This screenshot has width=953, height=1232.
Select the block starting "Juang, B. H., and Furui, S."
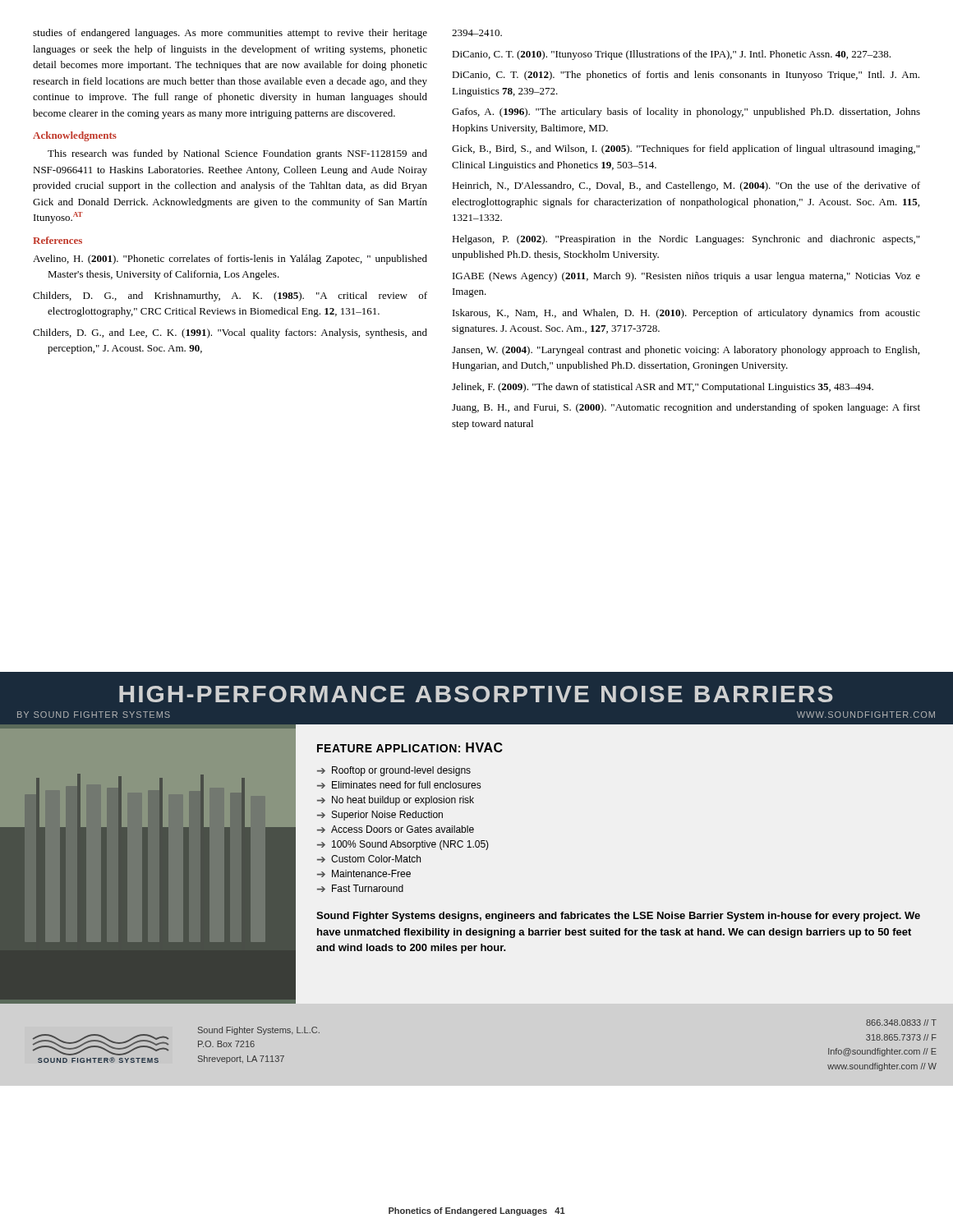[686, 415]
